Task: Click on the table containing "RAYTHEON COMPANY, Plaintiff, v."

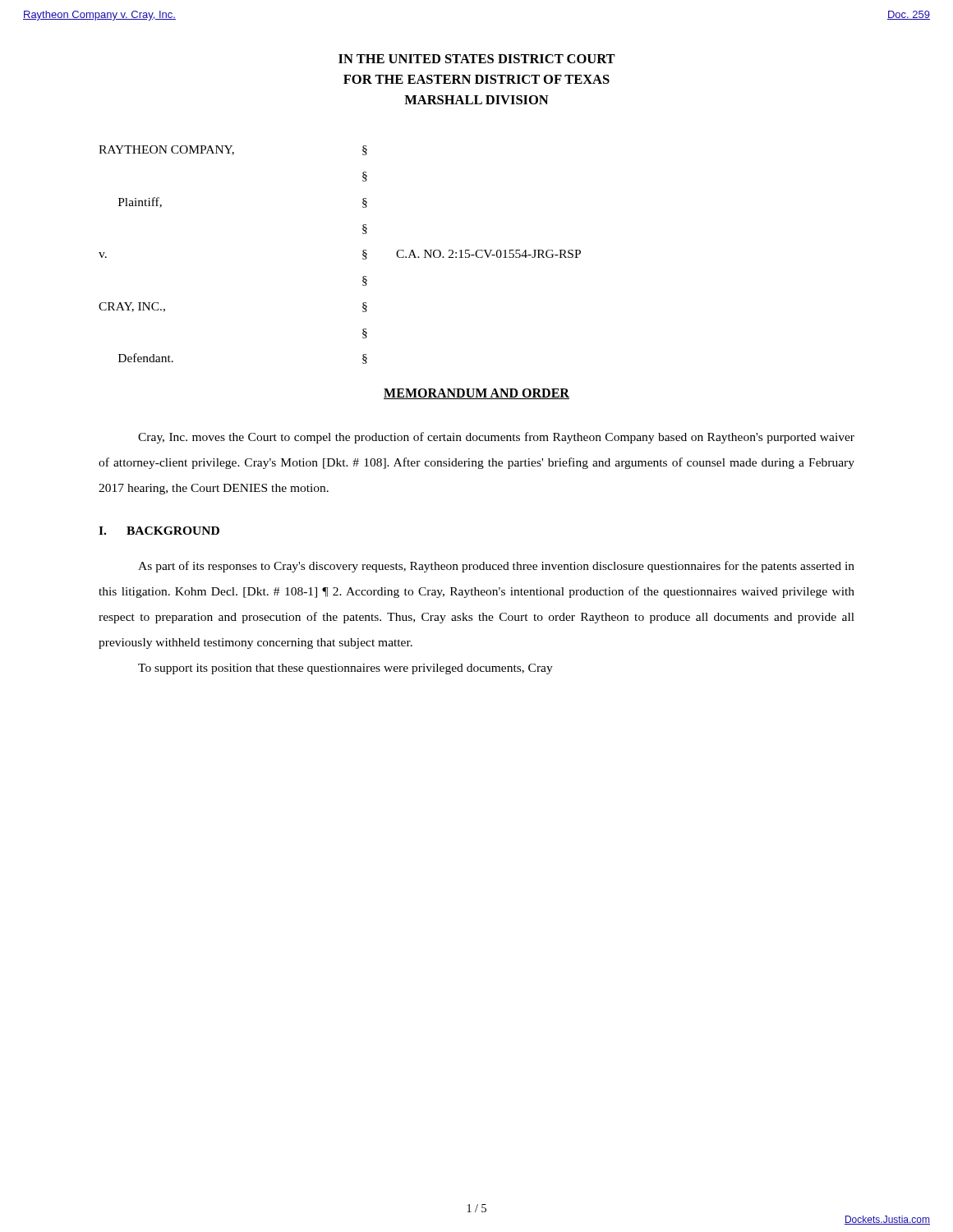Action: pos(476,254)
